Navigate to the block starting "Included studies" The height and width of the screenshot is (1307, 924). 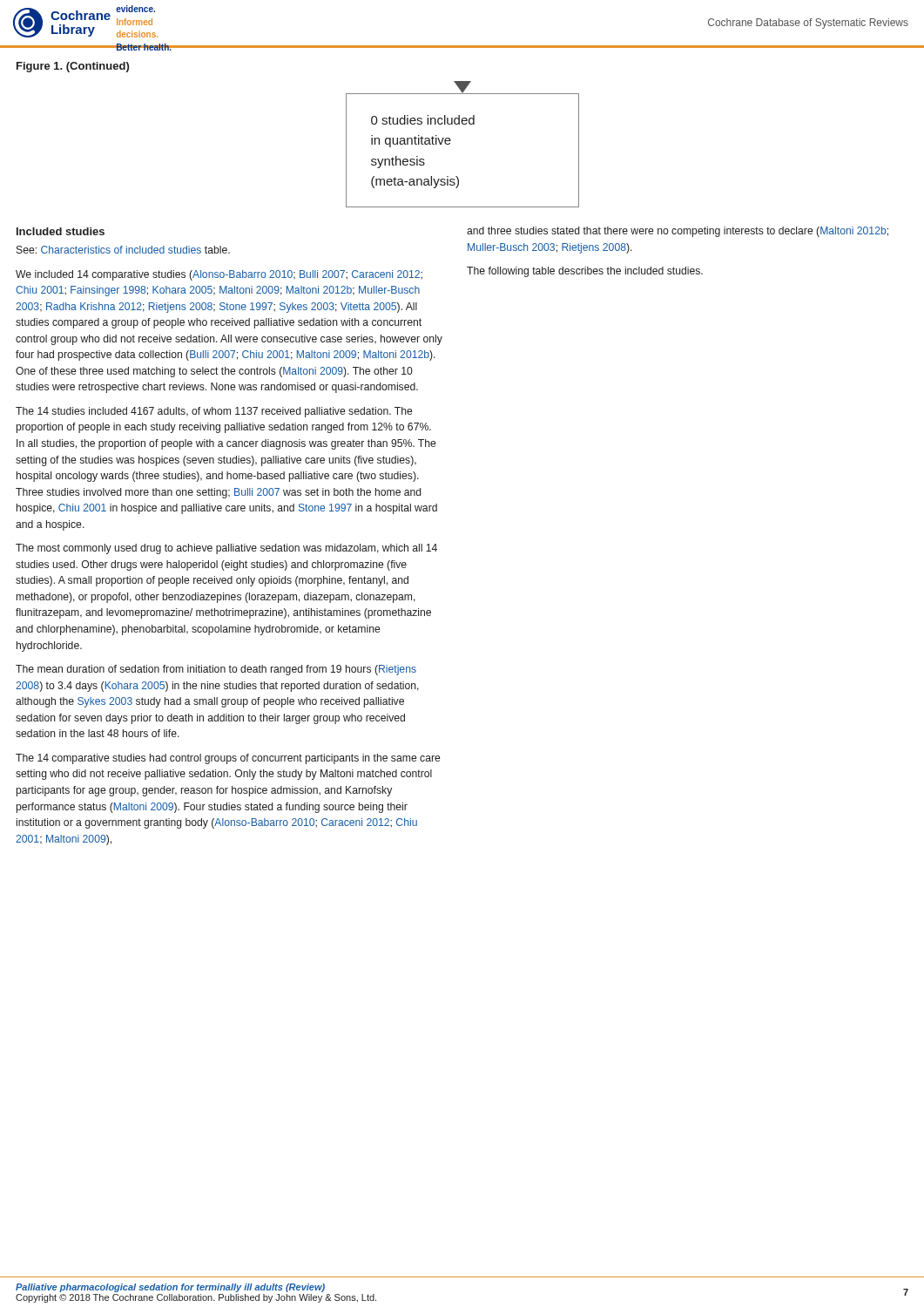tap(60, 231)
